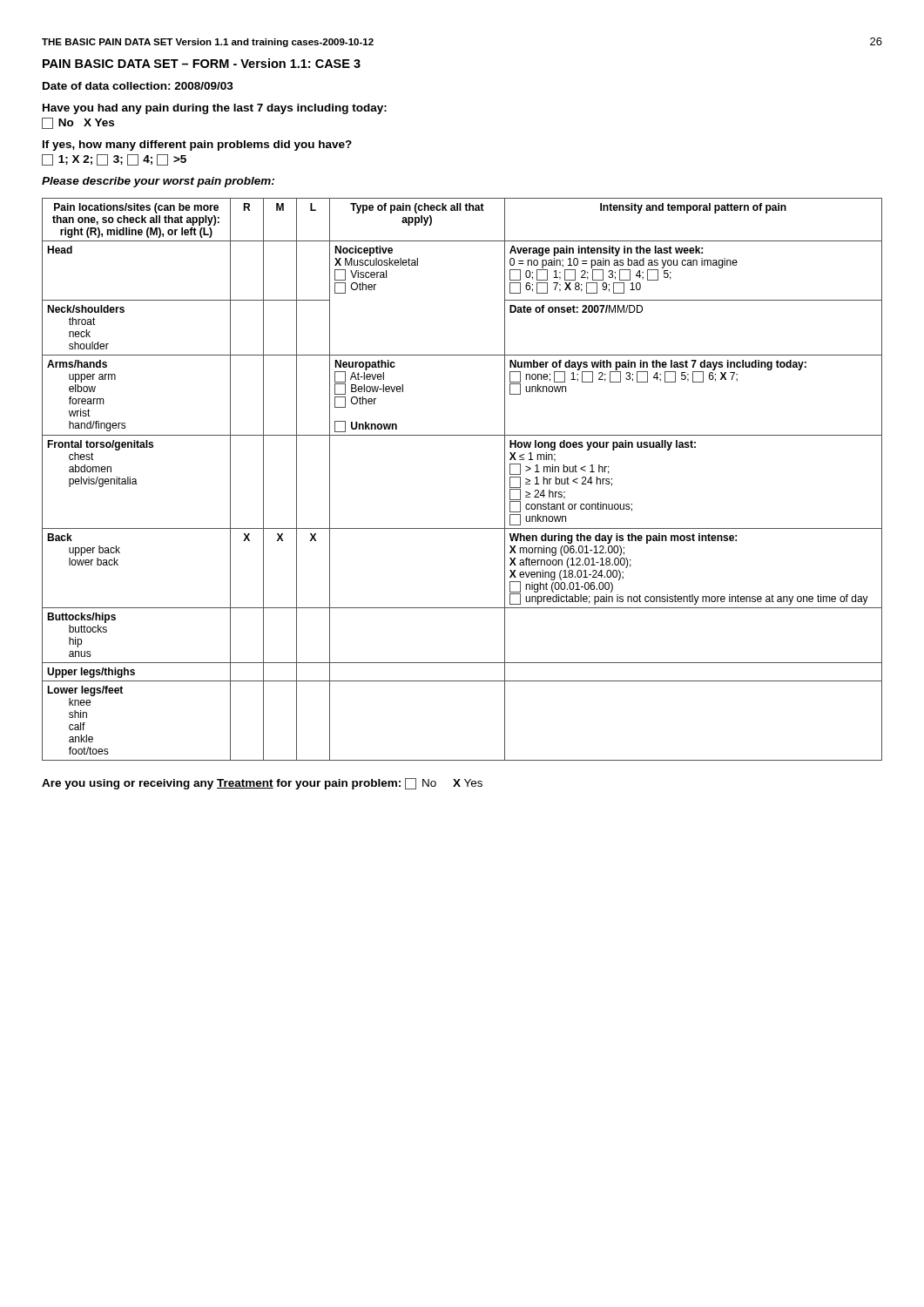924x1307 pixels.
Task: Locate the text starting "Please describe your worst"
Action: (x=158, y=181)
